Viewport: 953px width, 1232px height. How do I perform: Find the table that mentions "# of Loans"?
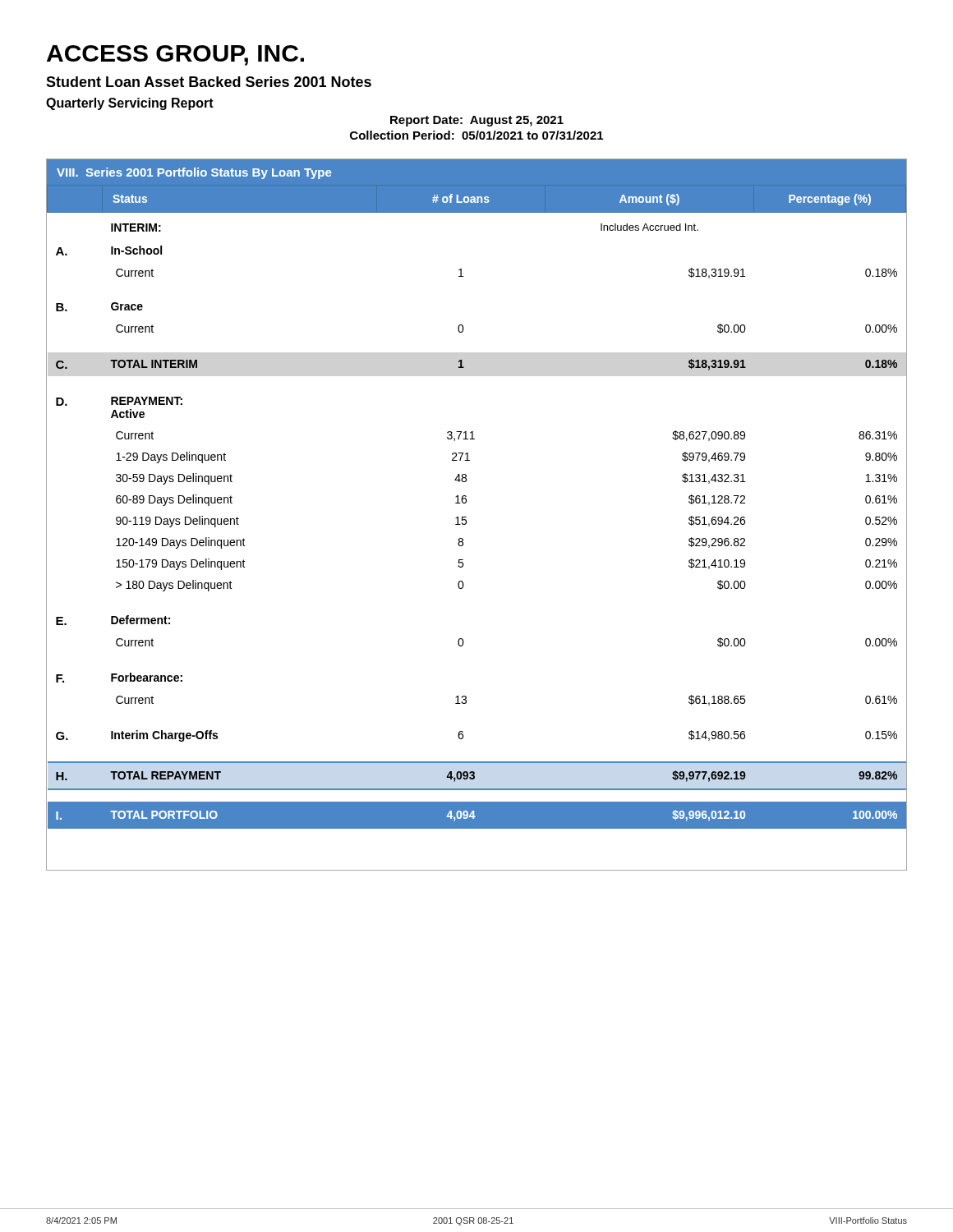pyautogui.click(x=476, y=527)
